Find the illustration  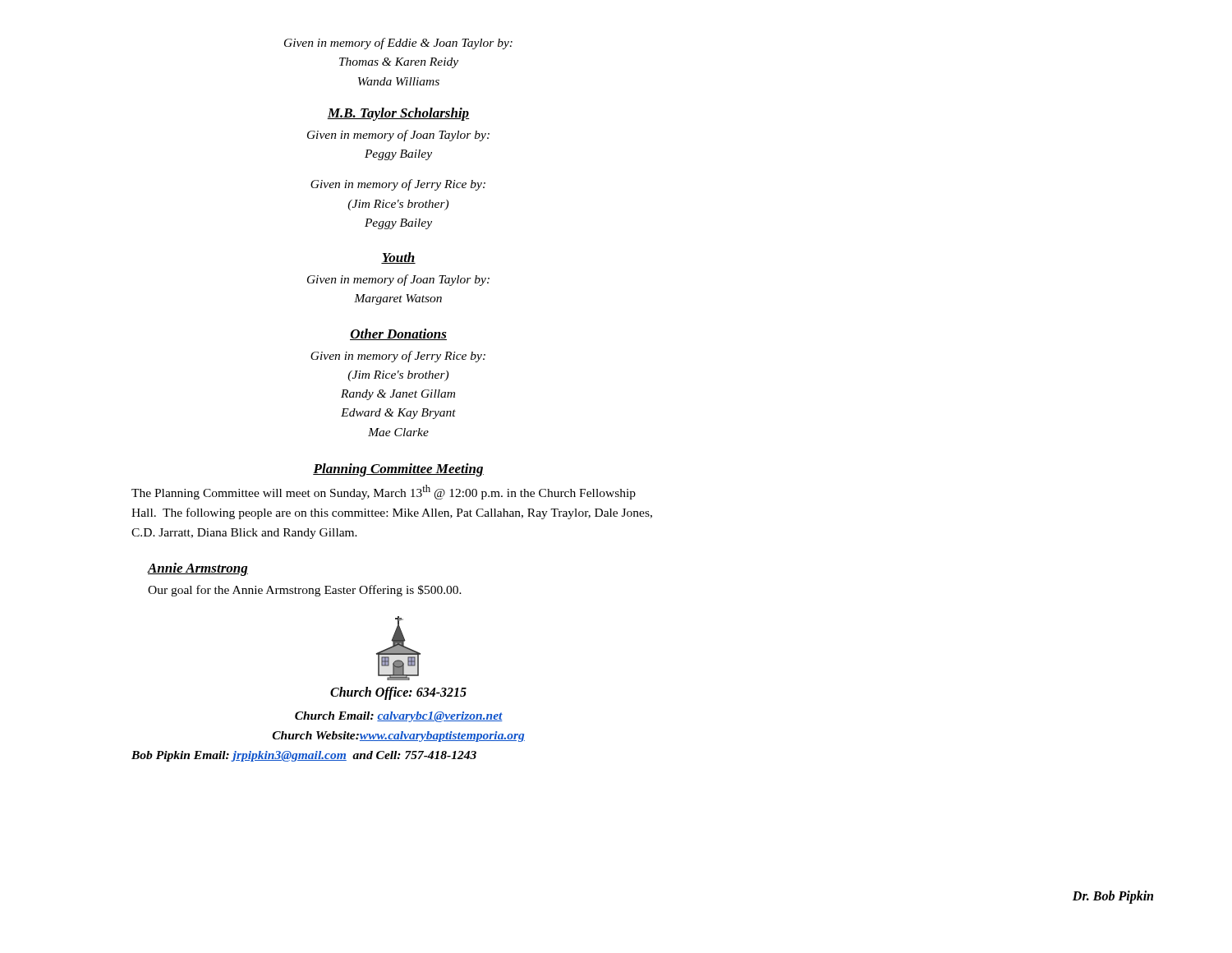(x=398, y=649)
